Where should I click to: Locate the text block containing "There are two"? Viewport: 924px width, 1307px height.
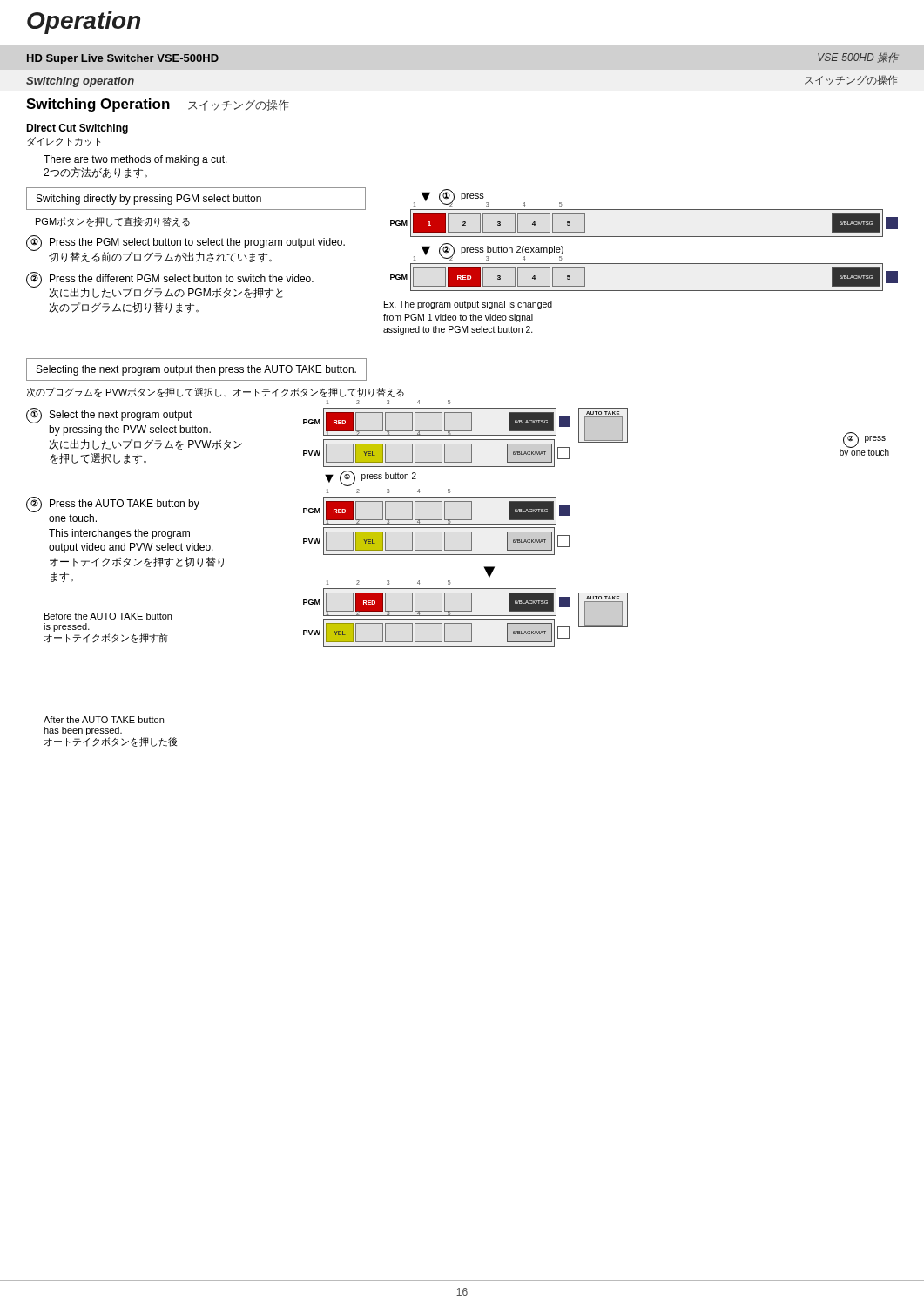[x=136, y=159]
